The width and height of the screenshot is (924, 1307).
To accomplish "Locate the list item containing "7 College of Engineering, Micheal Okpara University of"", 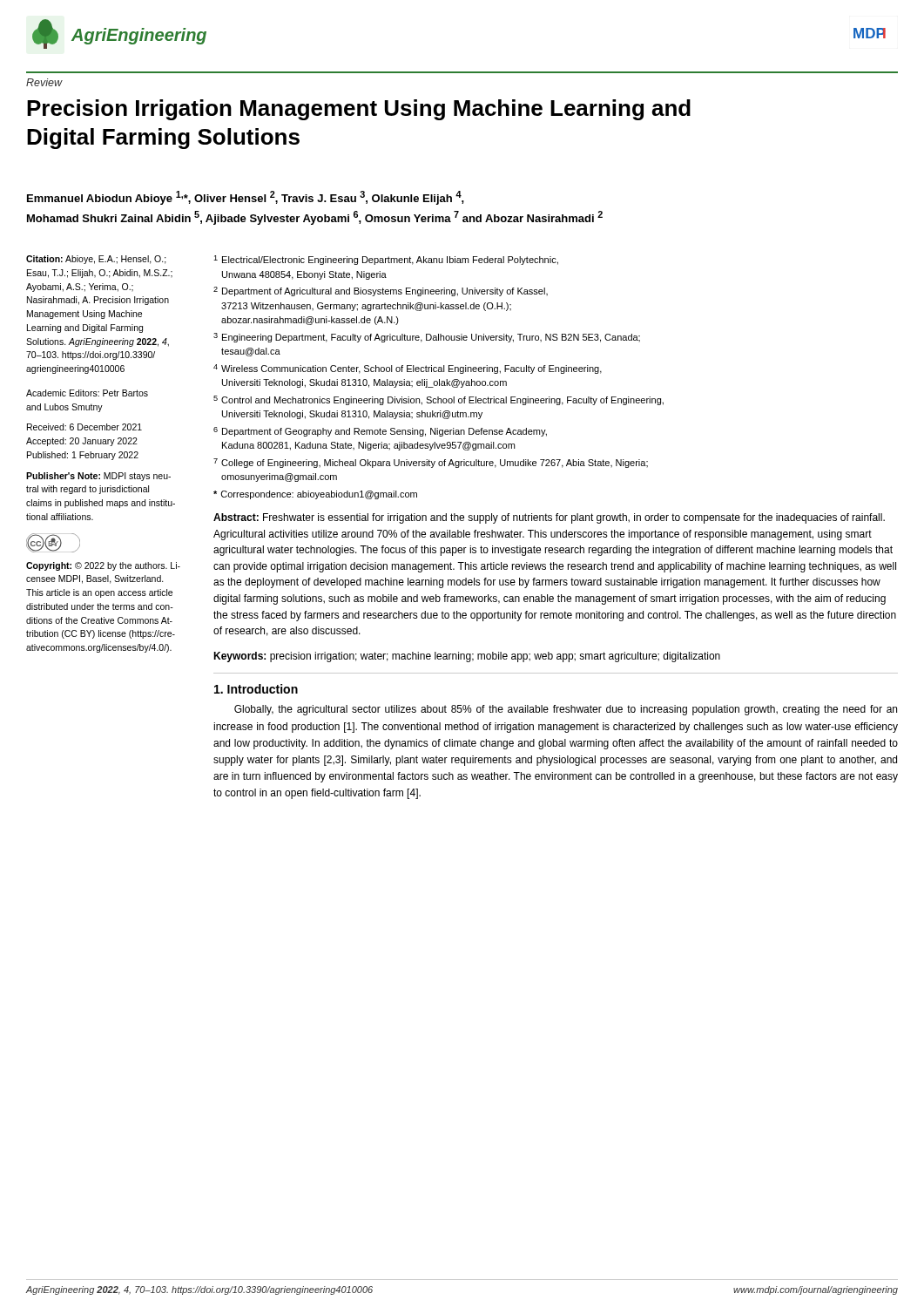I will [431, 470].
